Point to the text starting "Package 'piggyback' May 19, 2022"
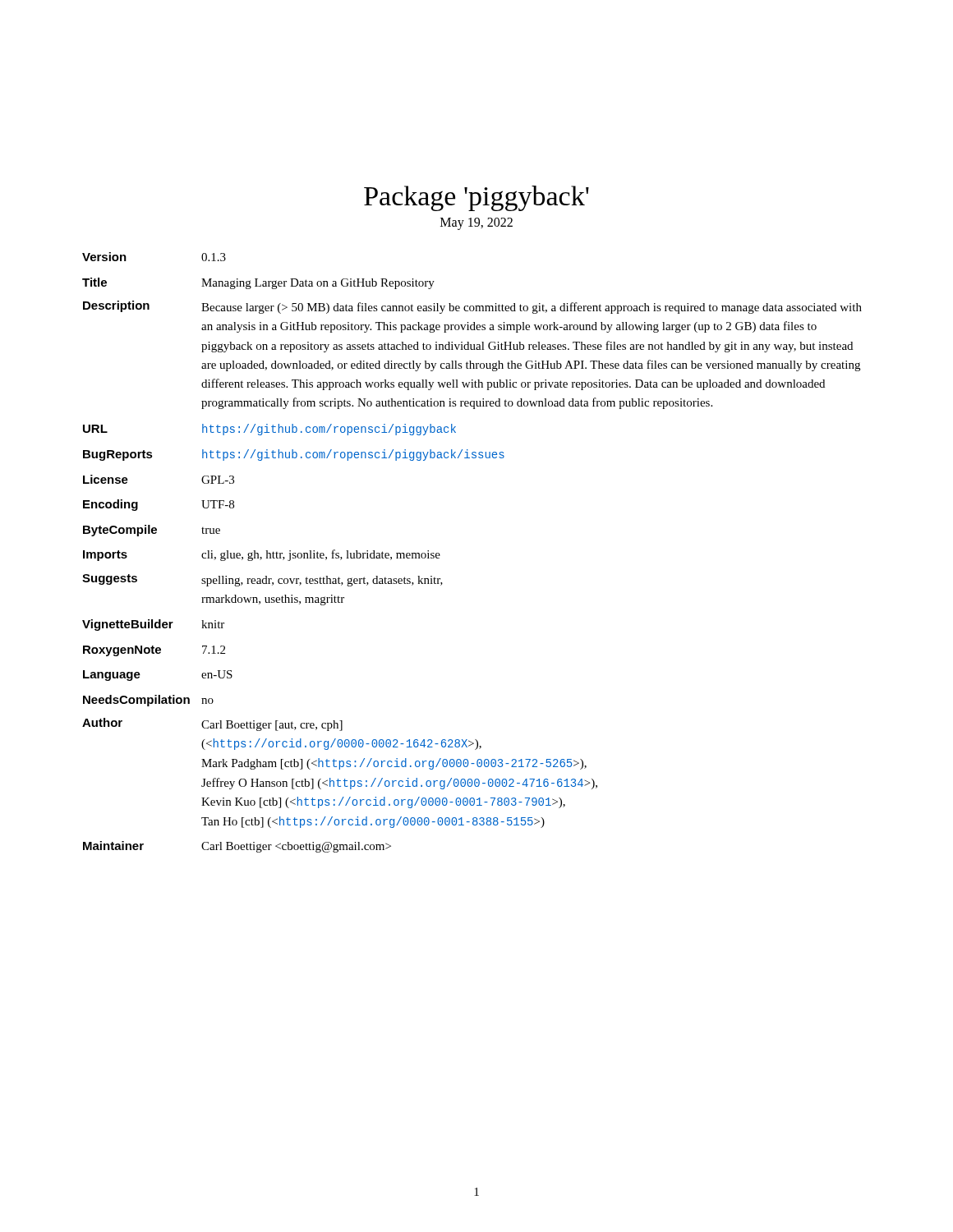953x1232 pixels. point(476,205)
